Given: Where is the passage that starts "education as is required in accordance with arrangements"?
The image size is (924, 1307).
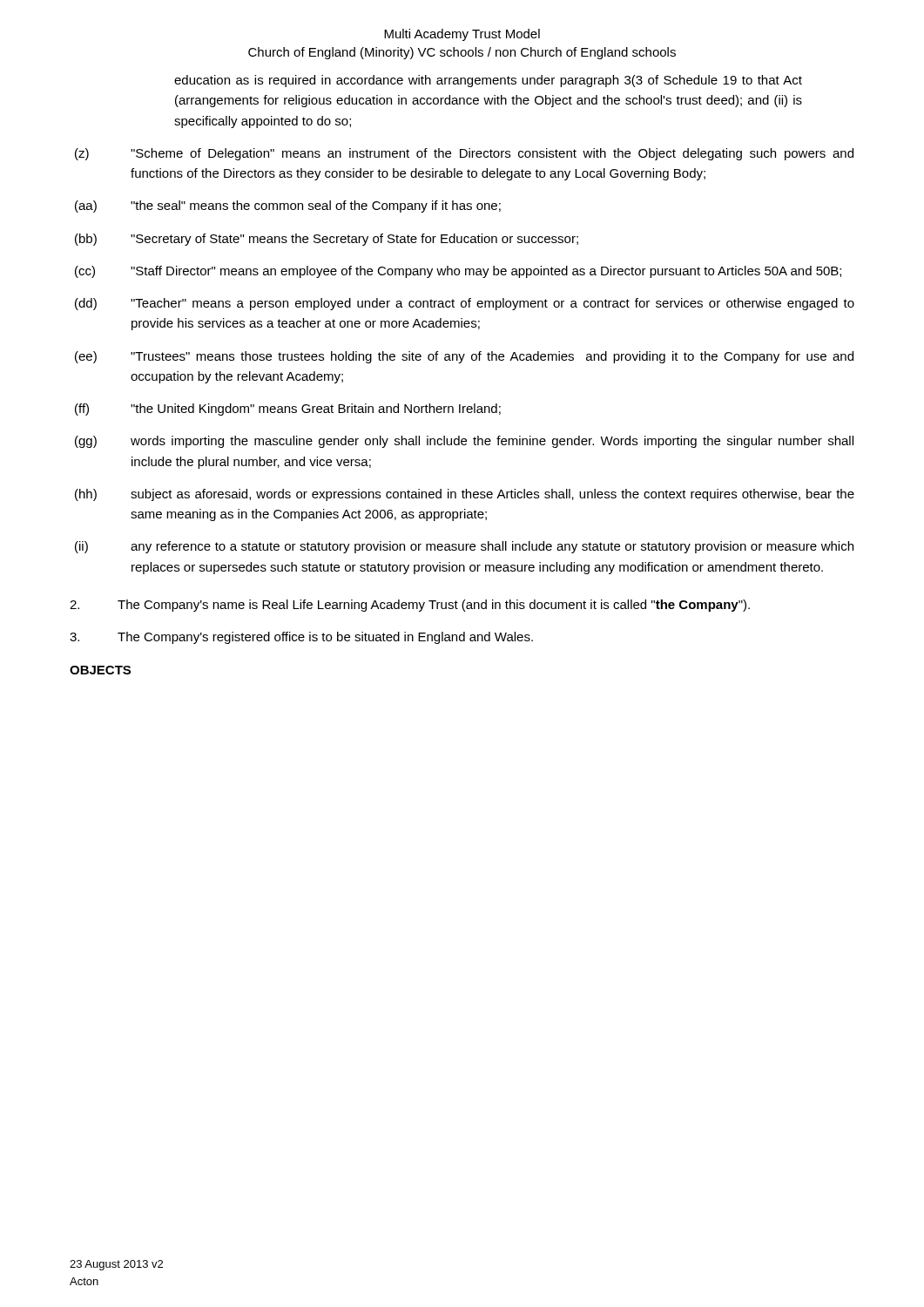Looking at the screenshot, I should point(488,100).
